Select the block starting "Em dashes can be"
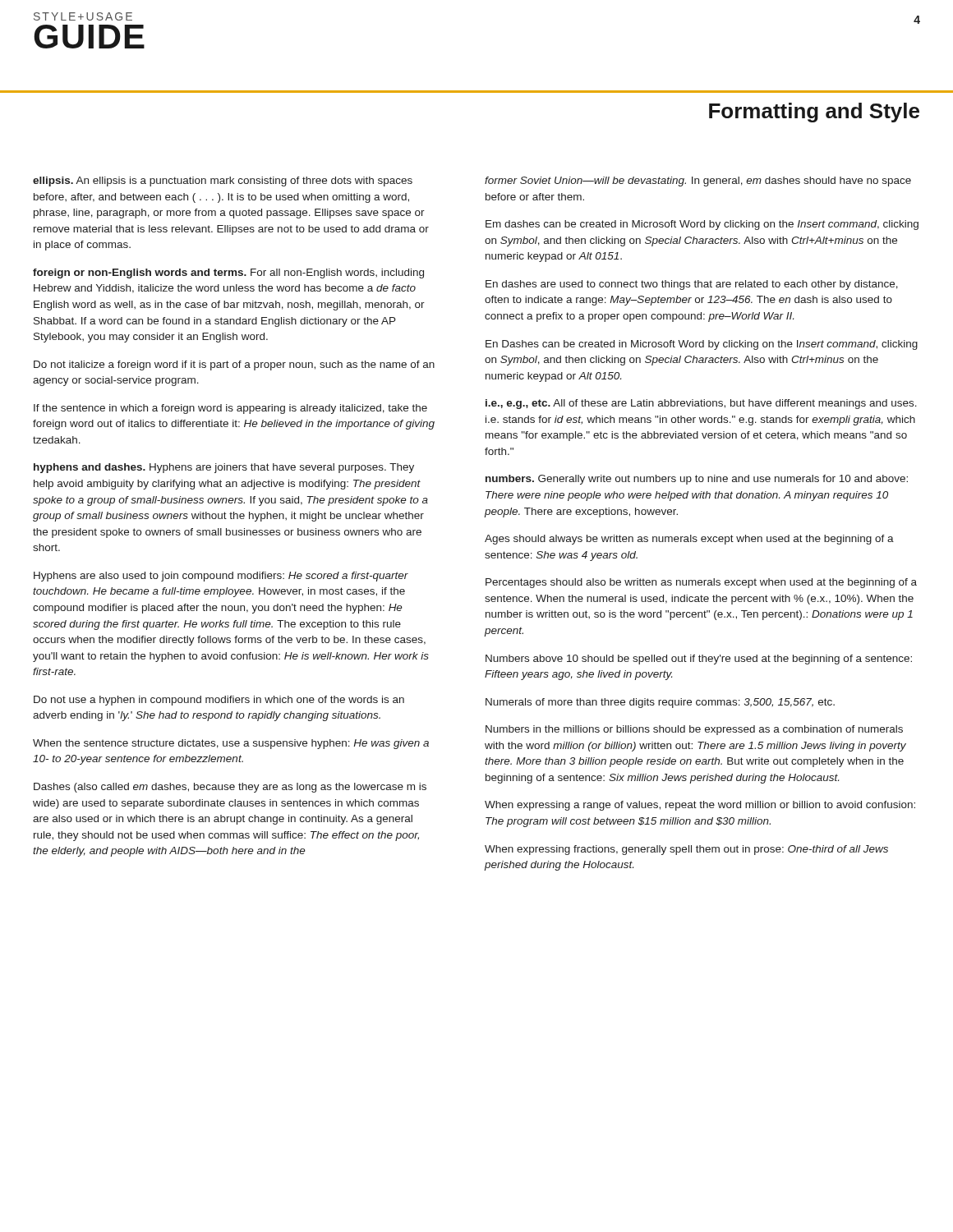The width and height of the screenshot is (953, 1232). click(x=702, y=240)
